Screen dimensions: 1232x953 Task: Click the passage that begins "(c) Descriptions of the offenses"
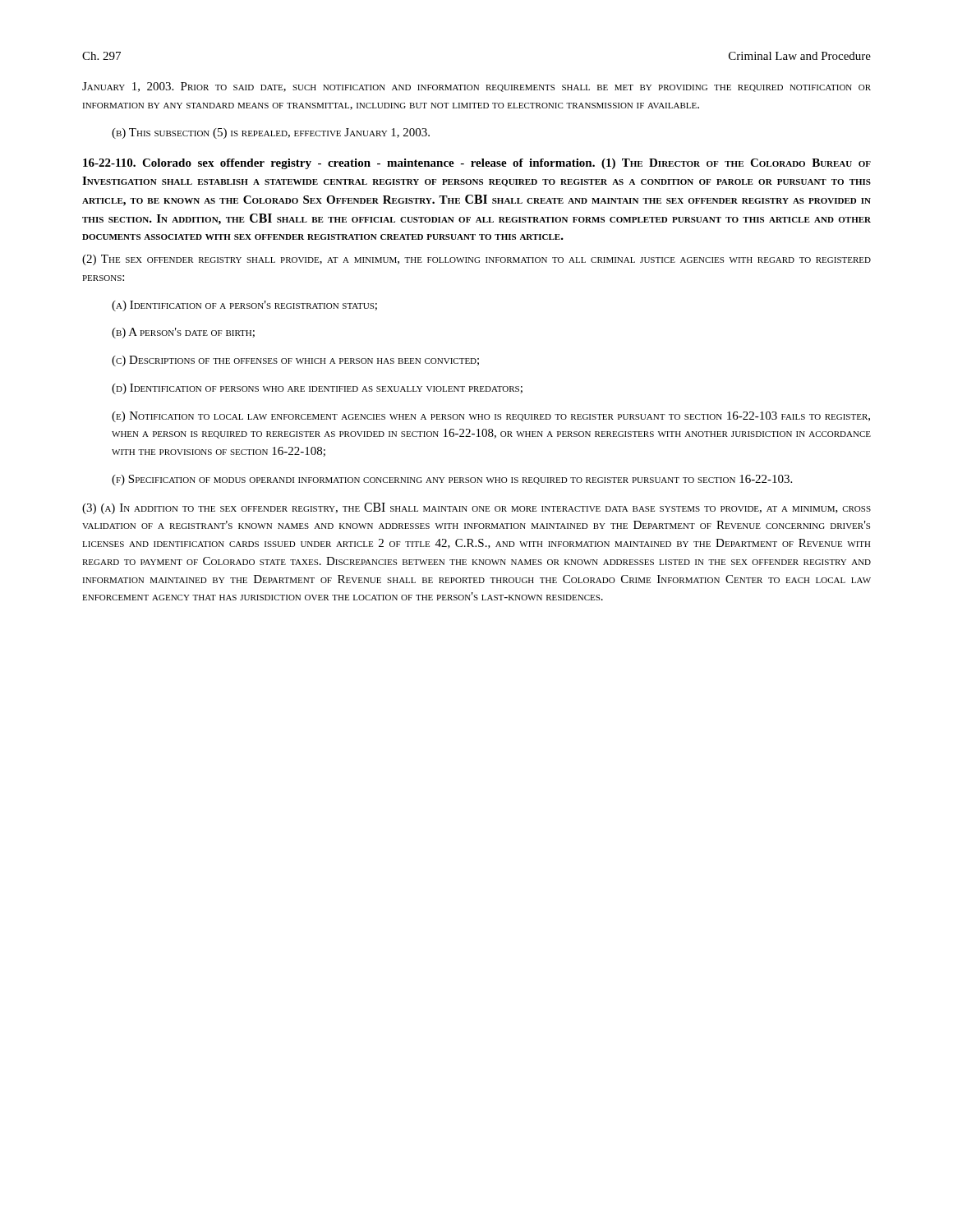tap(295, 361)
